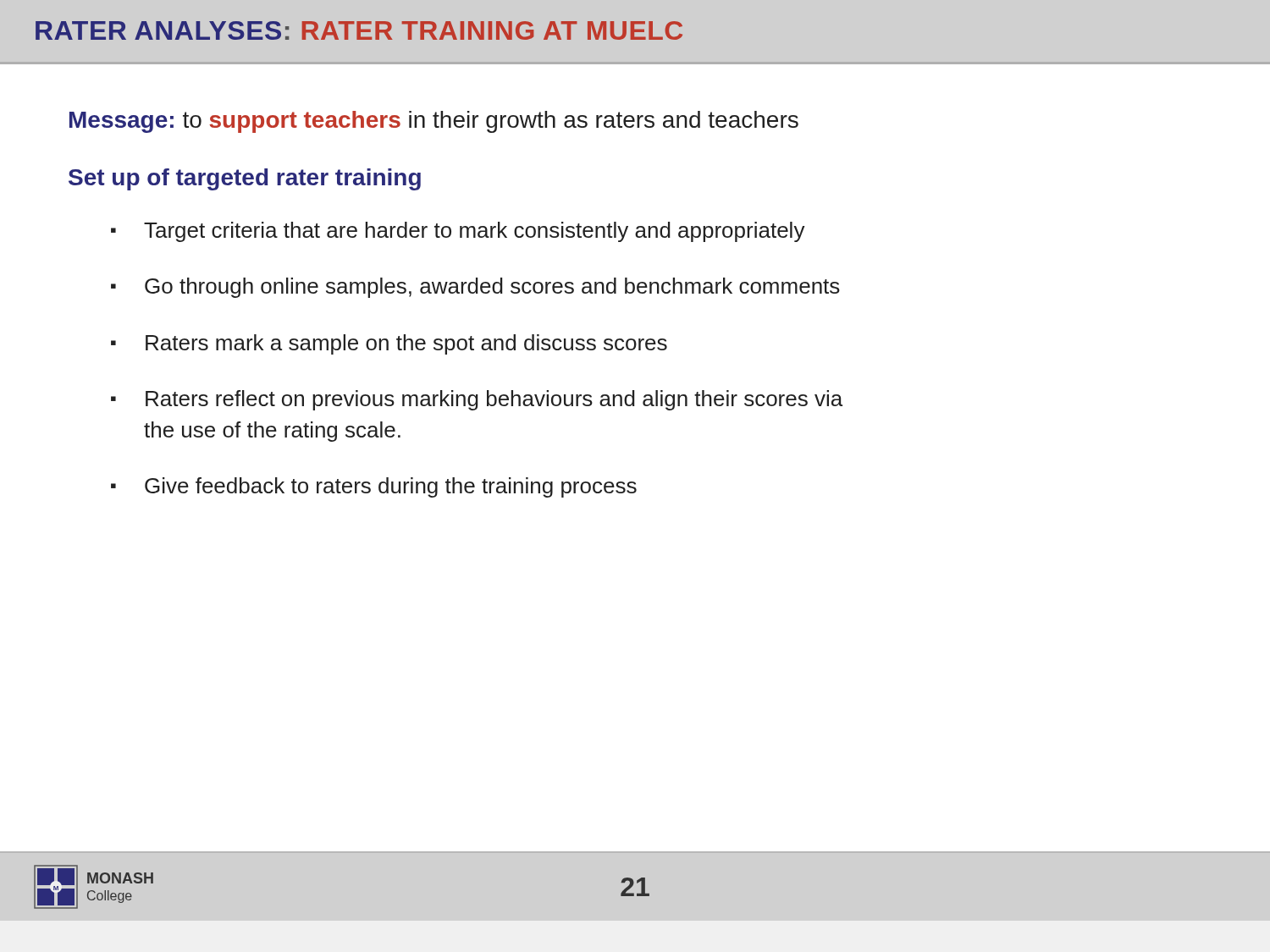
Task: Point to the title beginning "RATER ANALYSES: RATER TRAINING AT"
Action: pyautogui.click(x=359, y=30)
